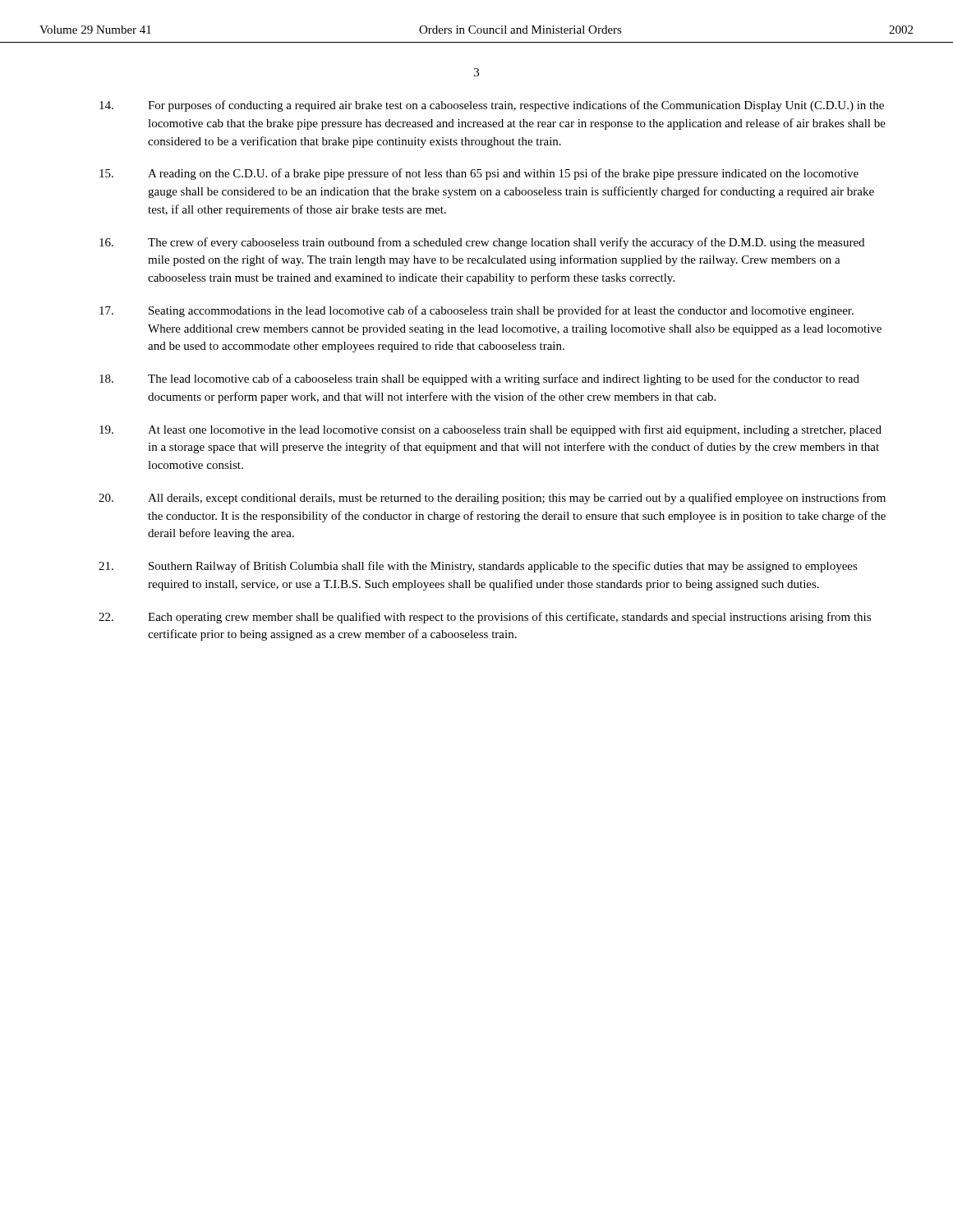Image resolution: width=953 pixels, height=1232 pixels.
Task: Find the region starting "16. The crew of every cabooseless train"
Action: [493, 261]
